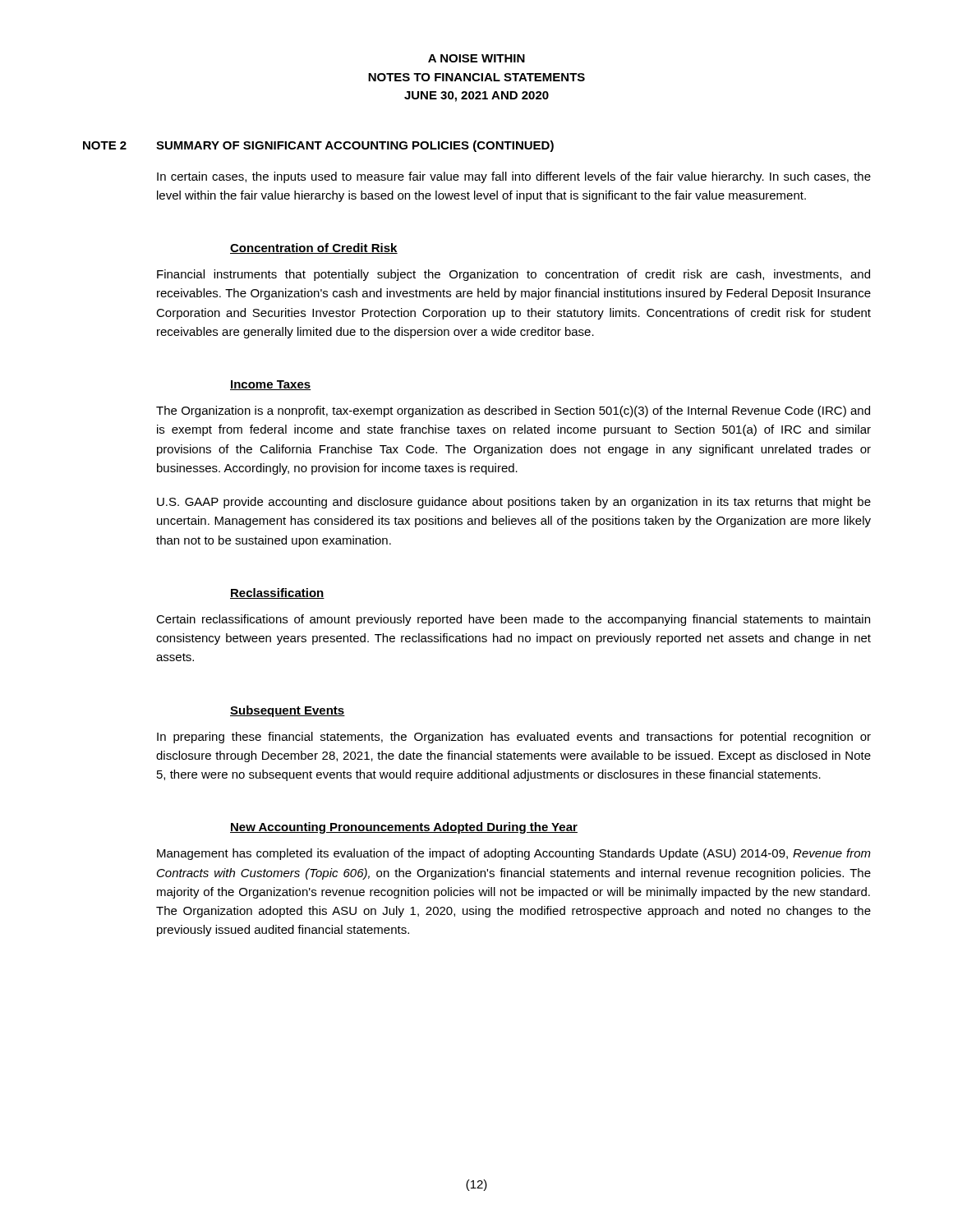Screen dimensions: 1232x953
Task: Click on the text block with the text "Management has completed its evaluation of the"
Action: coord(513,891)
